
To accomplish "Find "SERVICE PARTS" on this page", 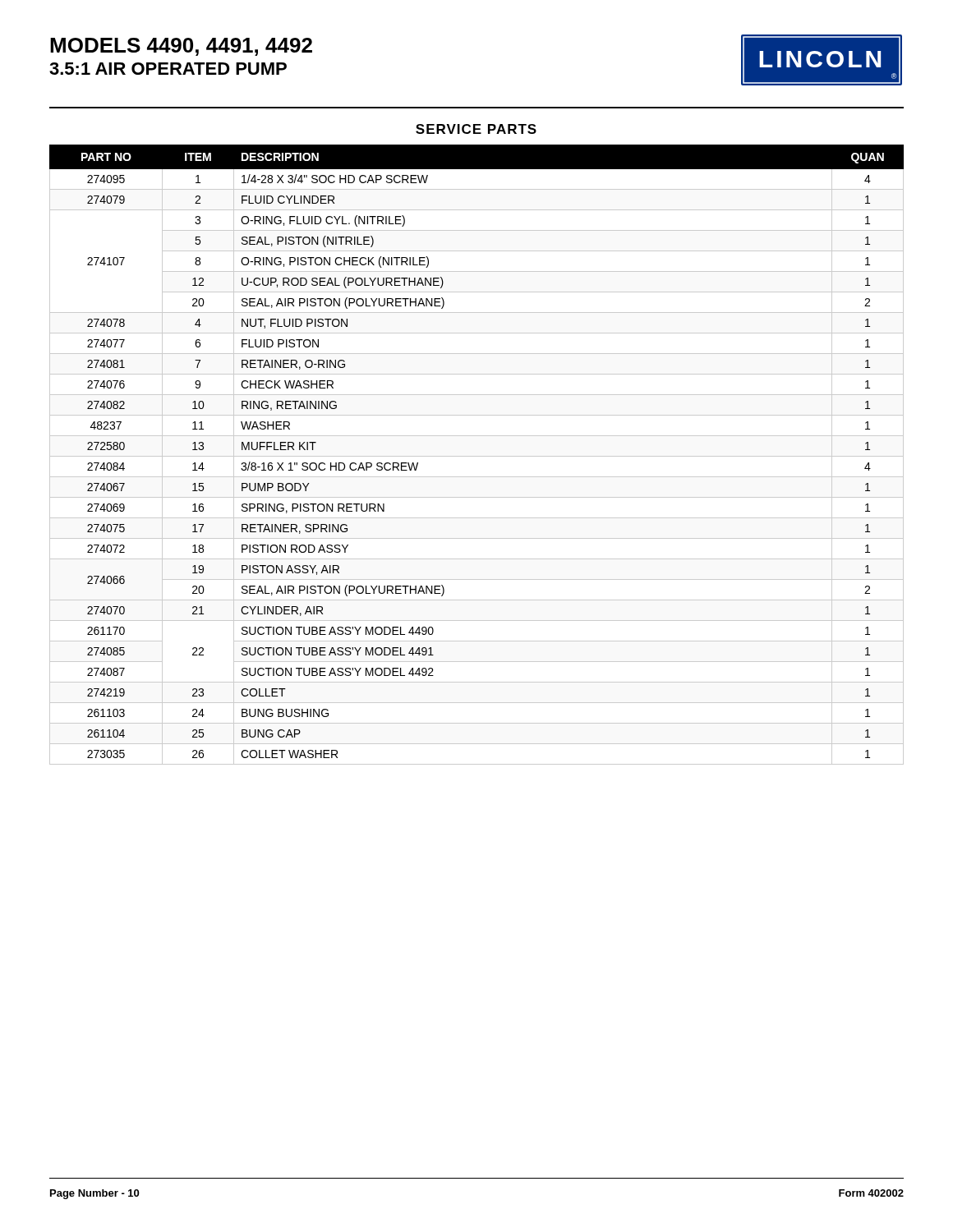I will coord(476,129).
